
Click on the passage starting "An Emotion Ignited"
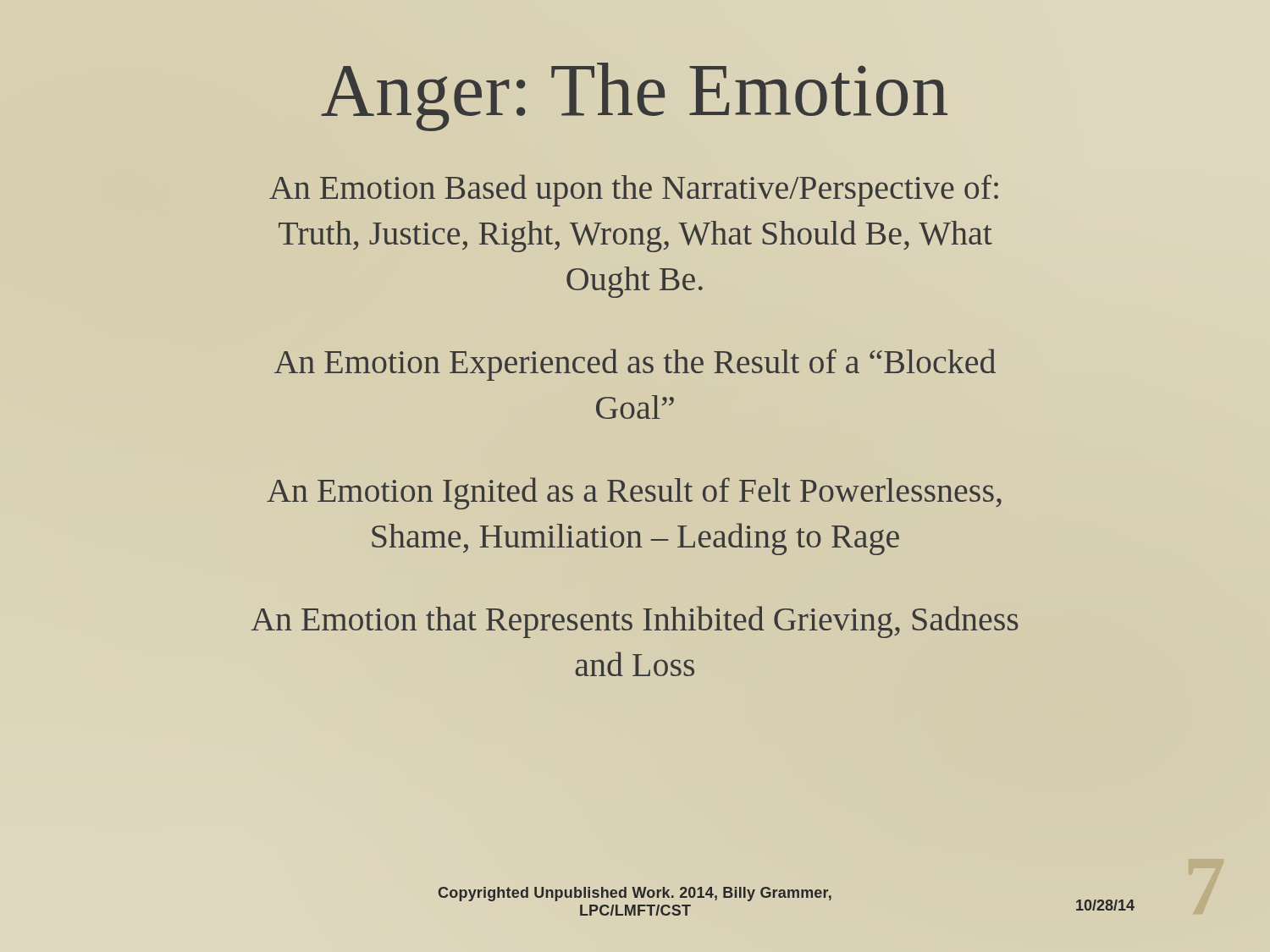[x=635, y=513]
